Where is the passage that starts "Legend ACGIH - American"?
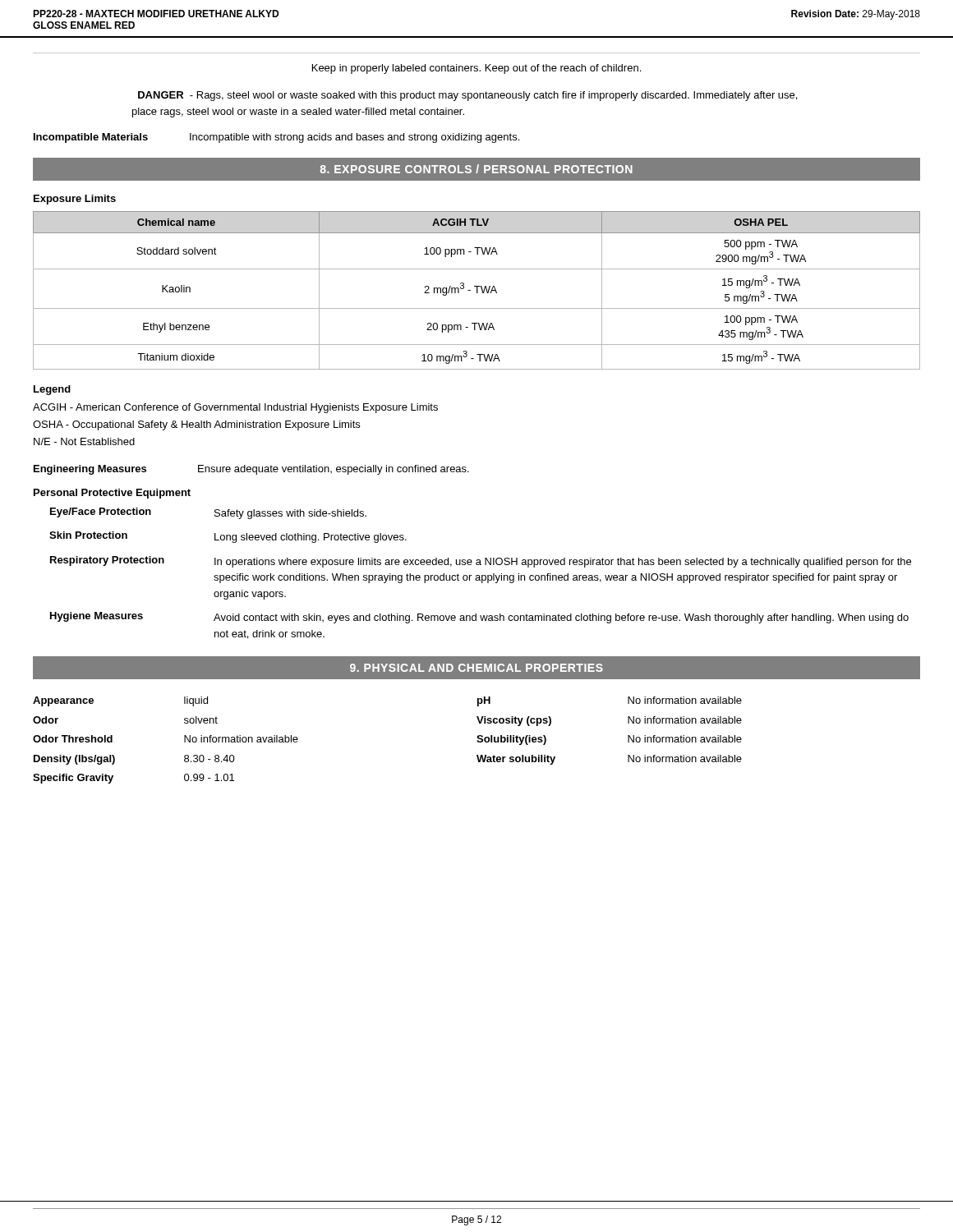This screenshot has width=953, height=1232. (x=52, y=390)
